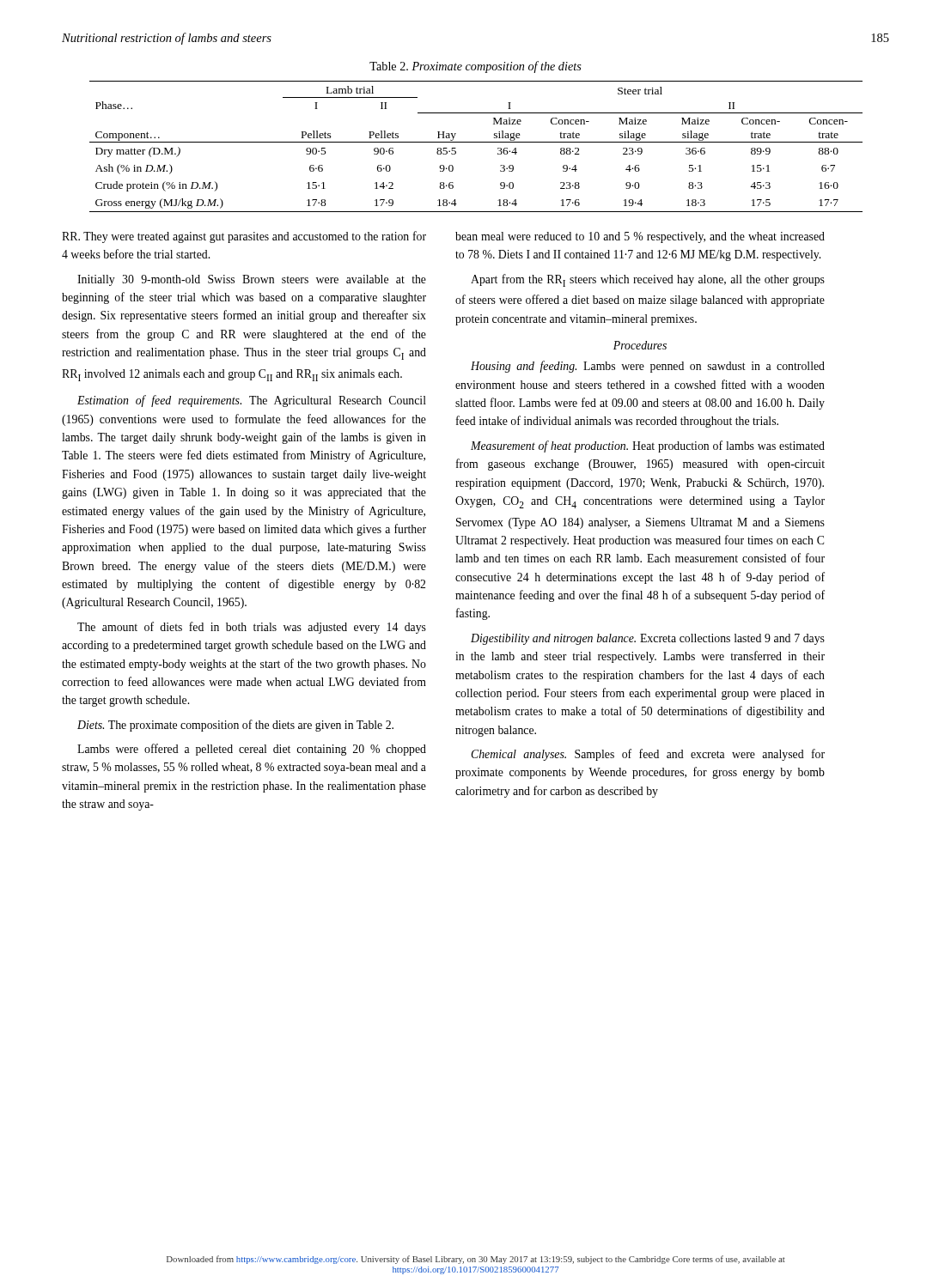Find the block on this page that starts "bean meal were"
This screenshot has height=1288, width=951.
[640, 278]
